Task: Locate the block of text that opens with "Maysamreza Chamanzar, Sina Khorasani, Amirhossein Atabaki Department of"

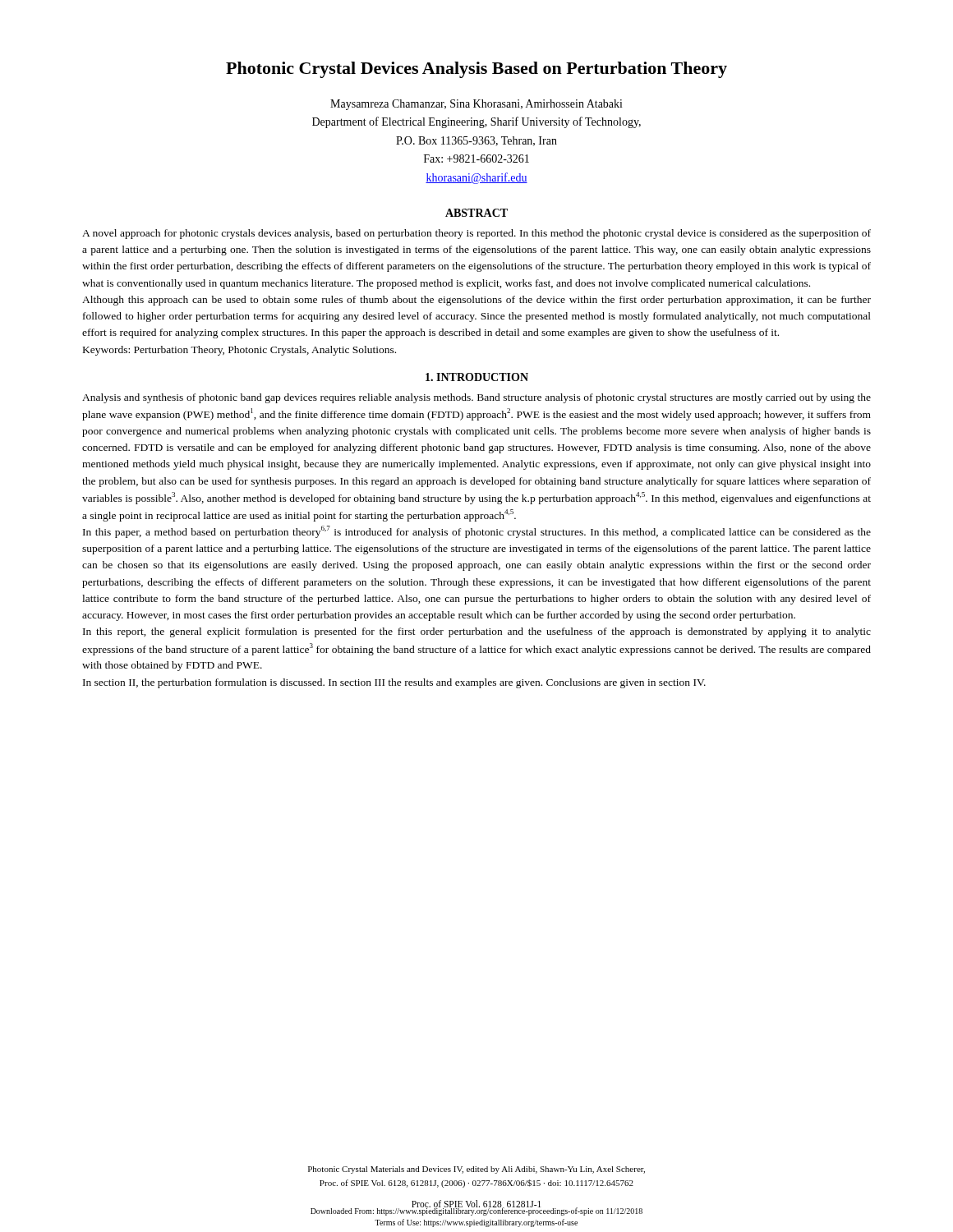Action: tap(476, 141)
